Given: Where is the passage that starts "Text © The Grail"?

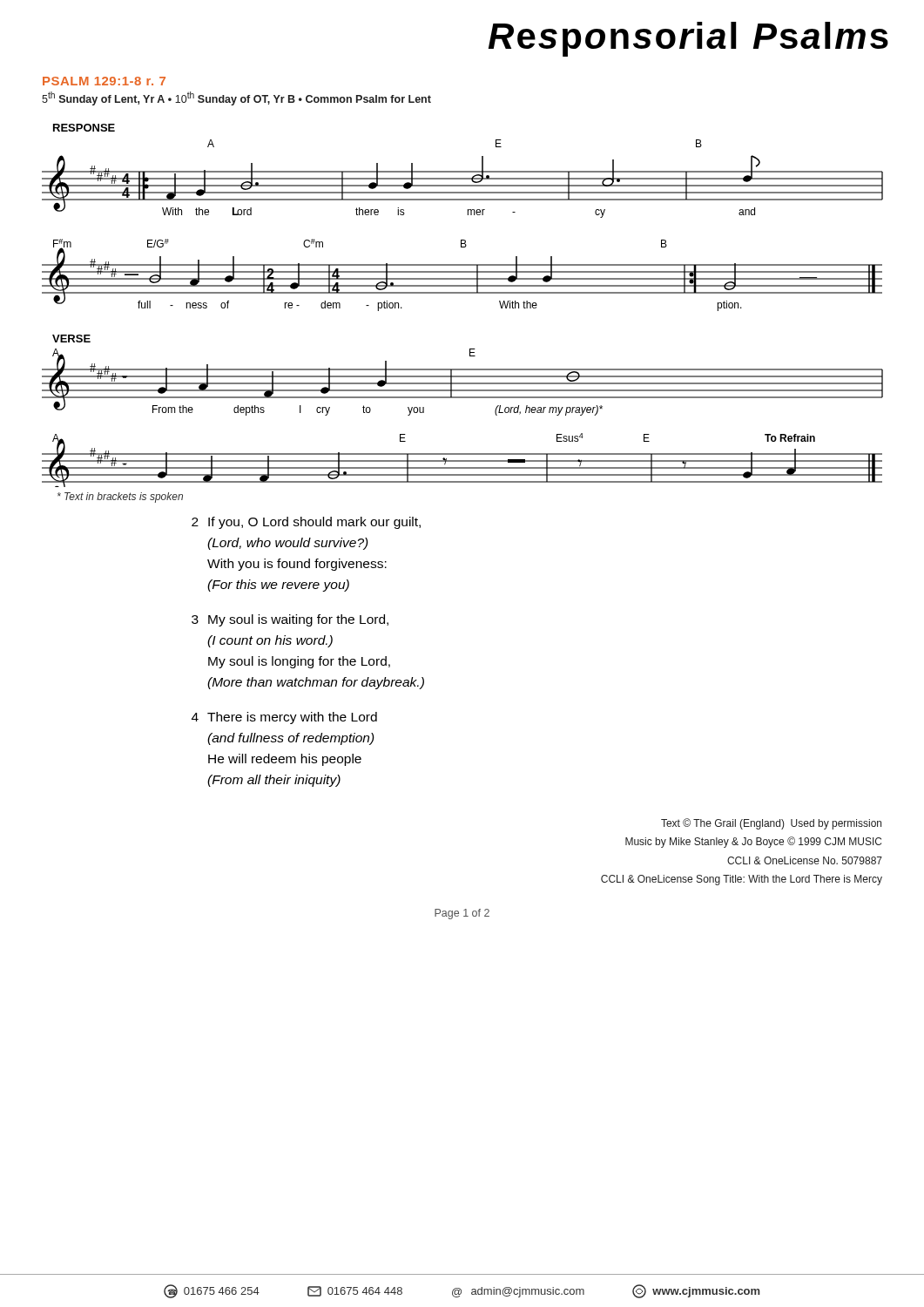Looking at the screenshot, I should coord(753,833).
